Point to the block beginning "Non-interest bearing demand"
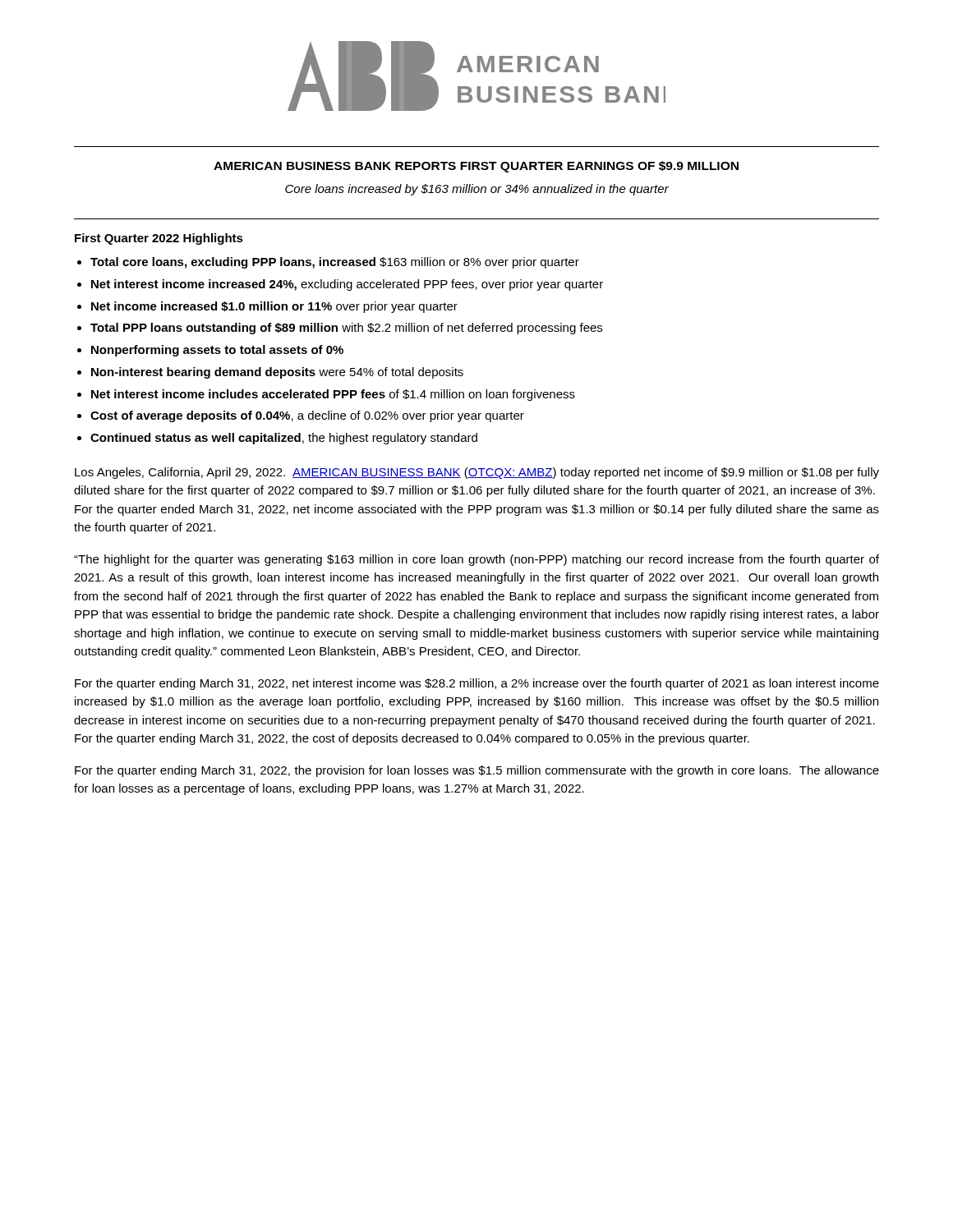 [x=277, y=371]
